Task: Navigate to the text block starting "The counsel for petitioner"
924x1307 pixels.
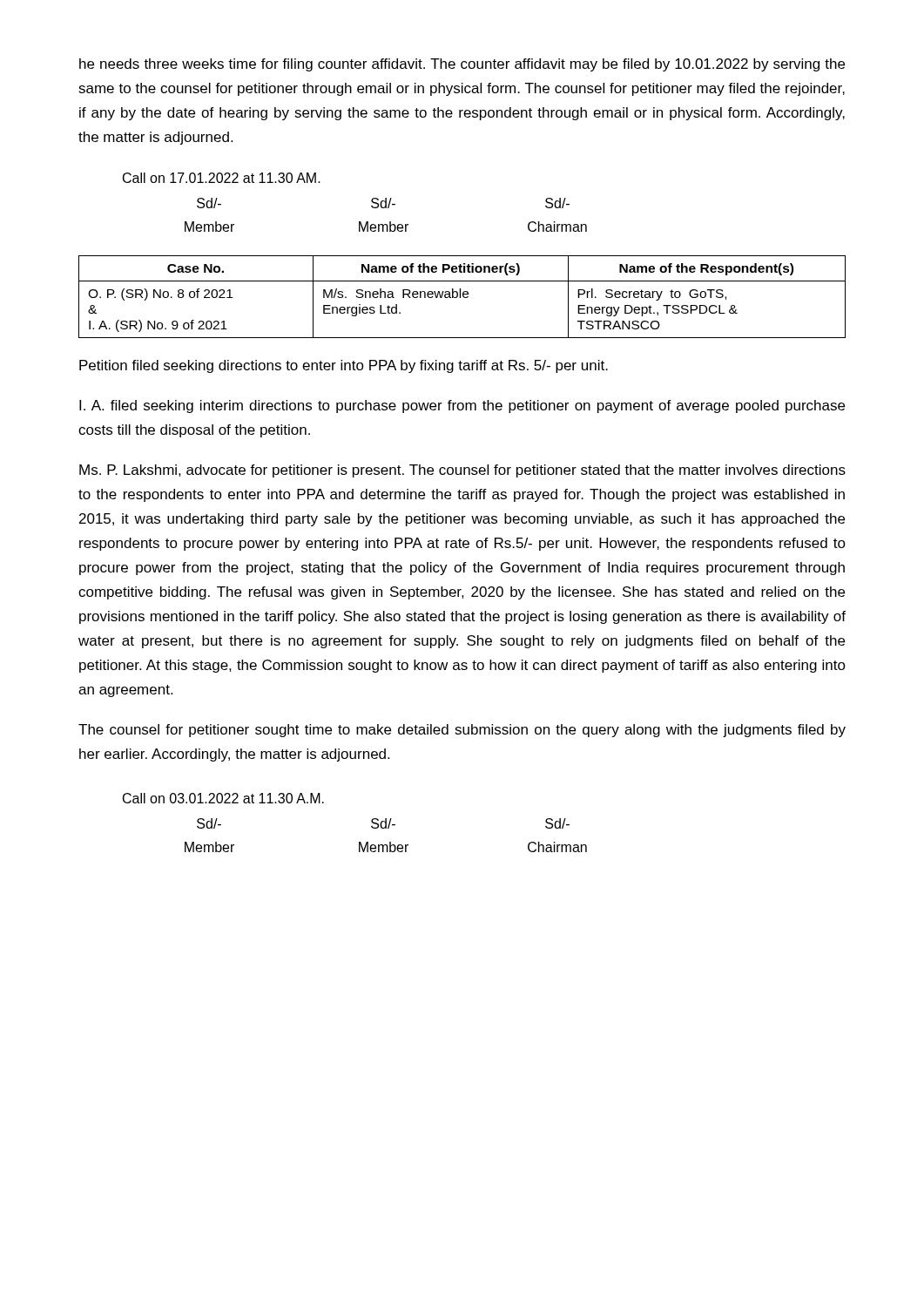Action: pos(462,742)
